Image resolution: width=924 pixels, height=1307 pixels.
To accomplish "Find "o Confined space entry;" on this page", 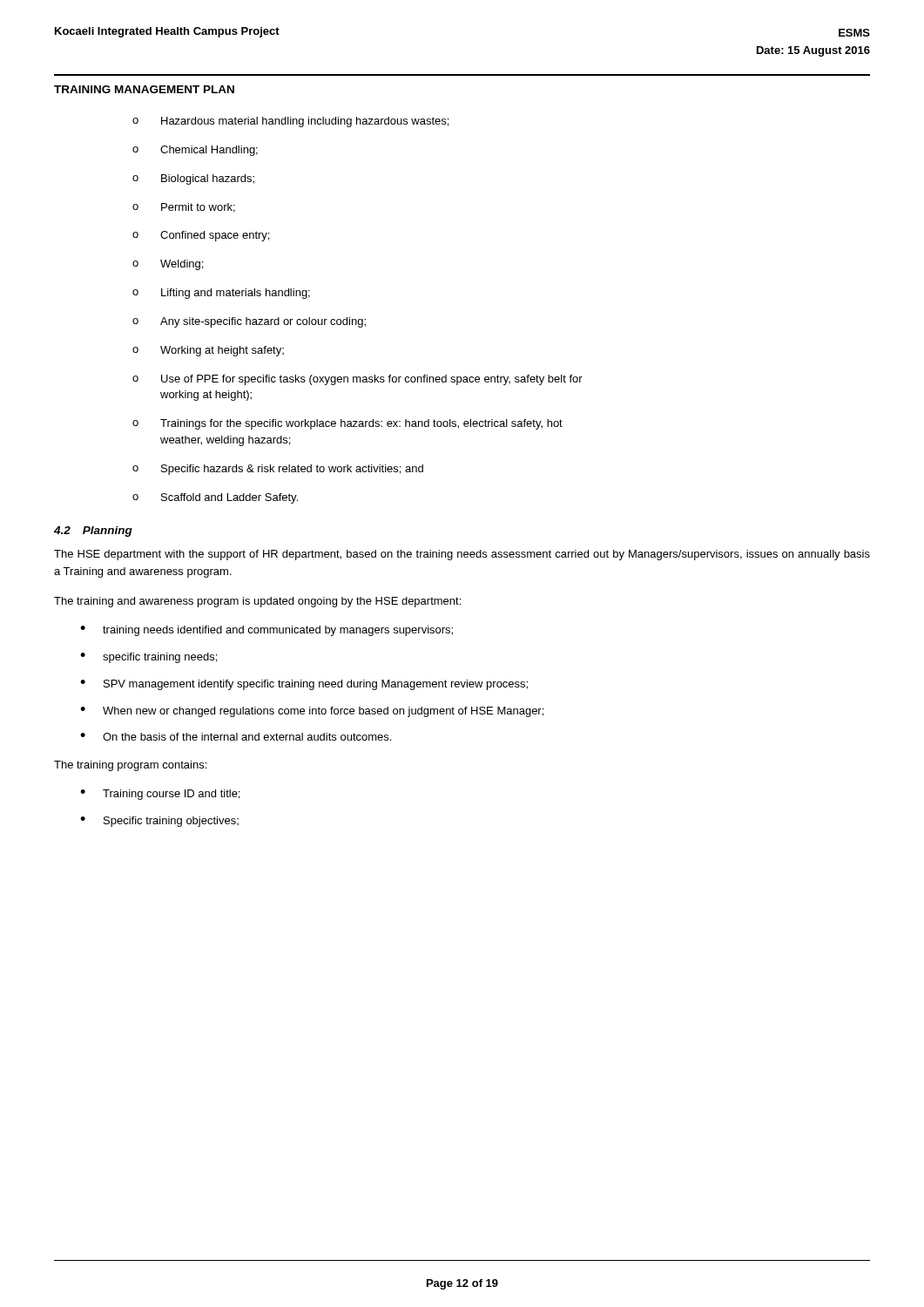I will 201,236.
